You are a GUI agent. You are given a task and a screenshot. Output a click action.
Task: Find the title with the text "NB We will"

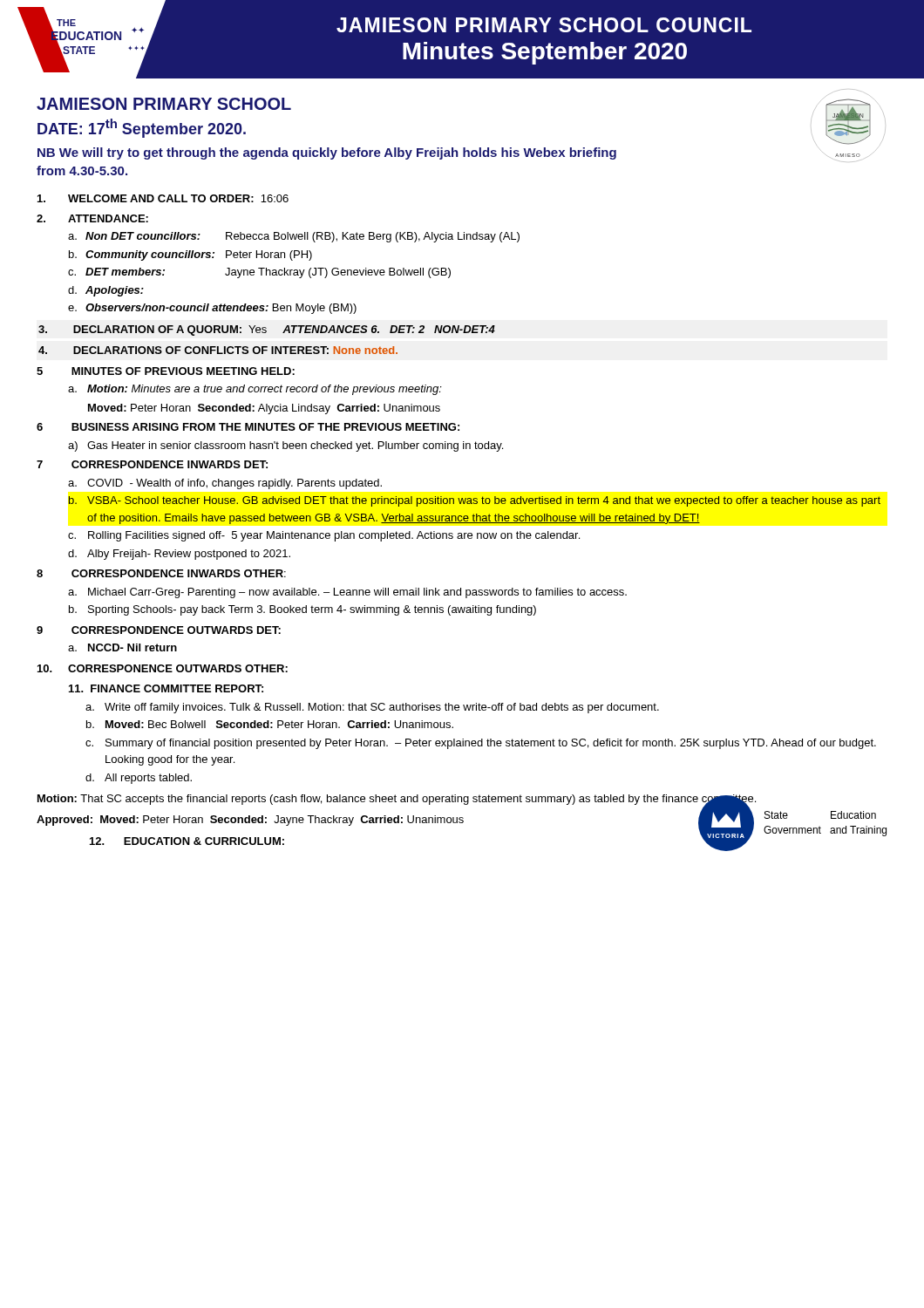(327, 161)
